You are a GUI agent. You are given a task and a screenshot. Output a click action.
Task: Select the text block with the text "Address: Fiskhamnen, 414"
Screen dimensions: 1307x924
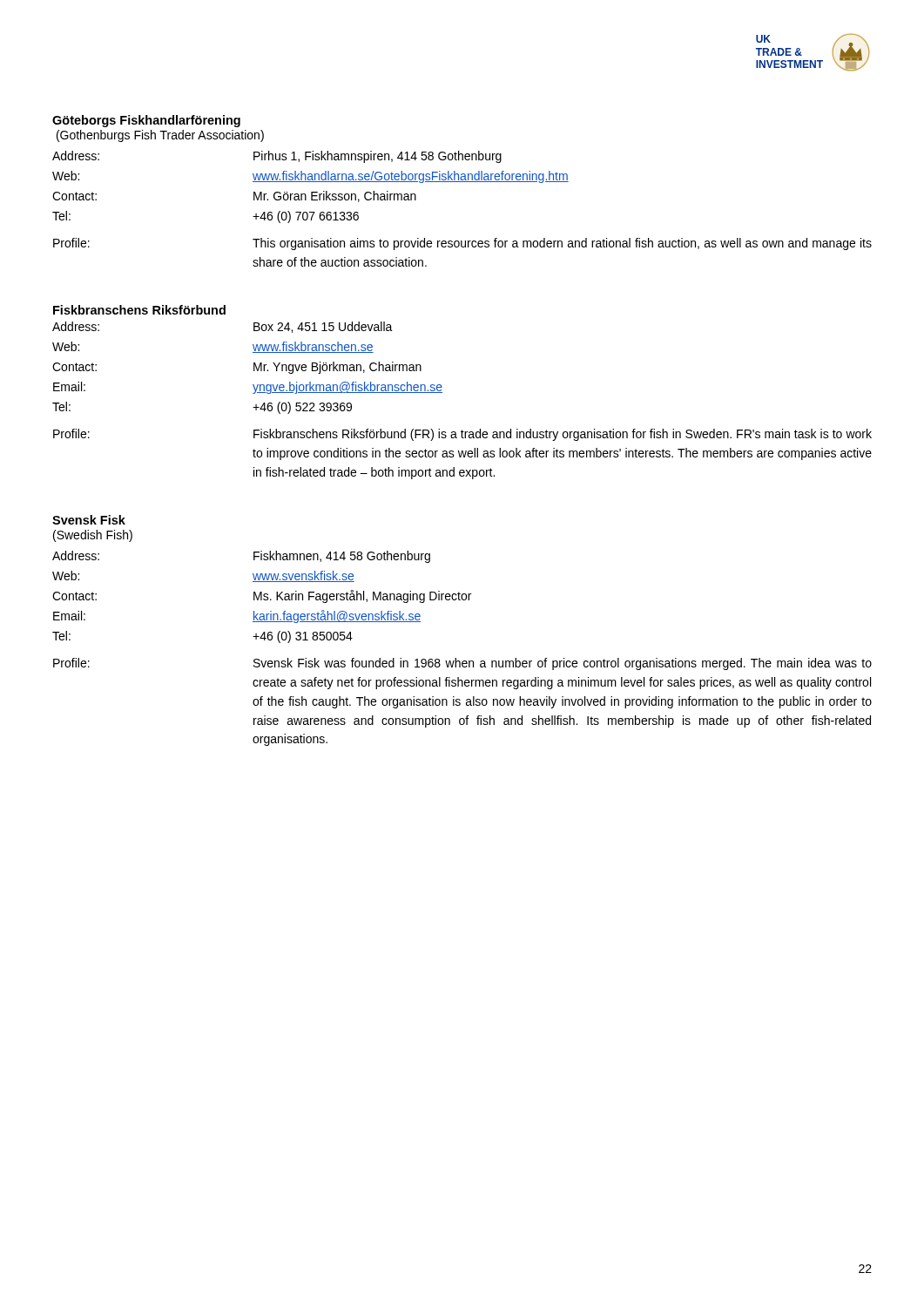point(462,597)
